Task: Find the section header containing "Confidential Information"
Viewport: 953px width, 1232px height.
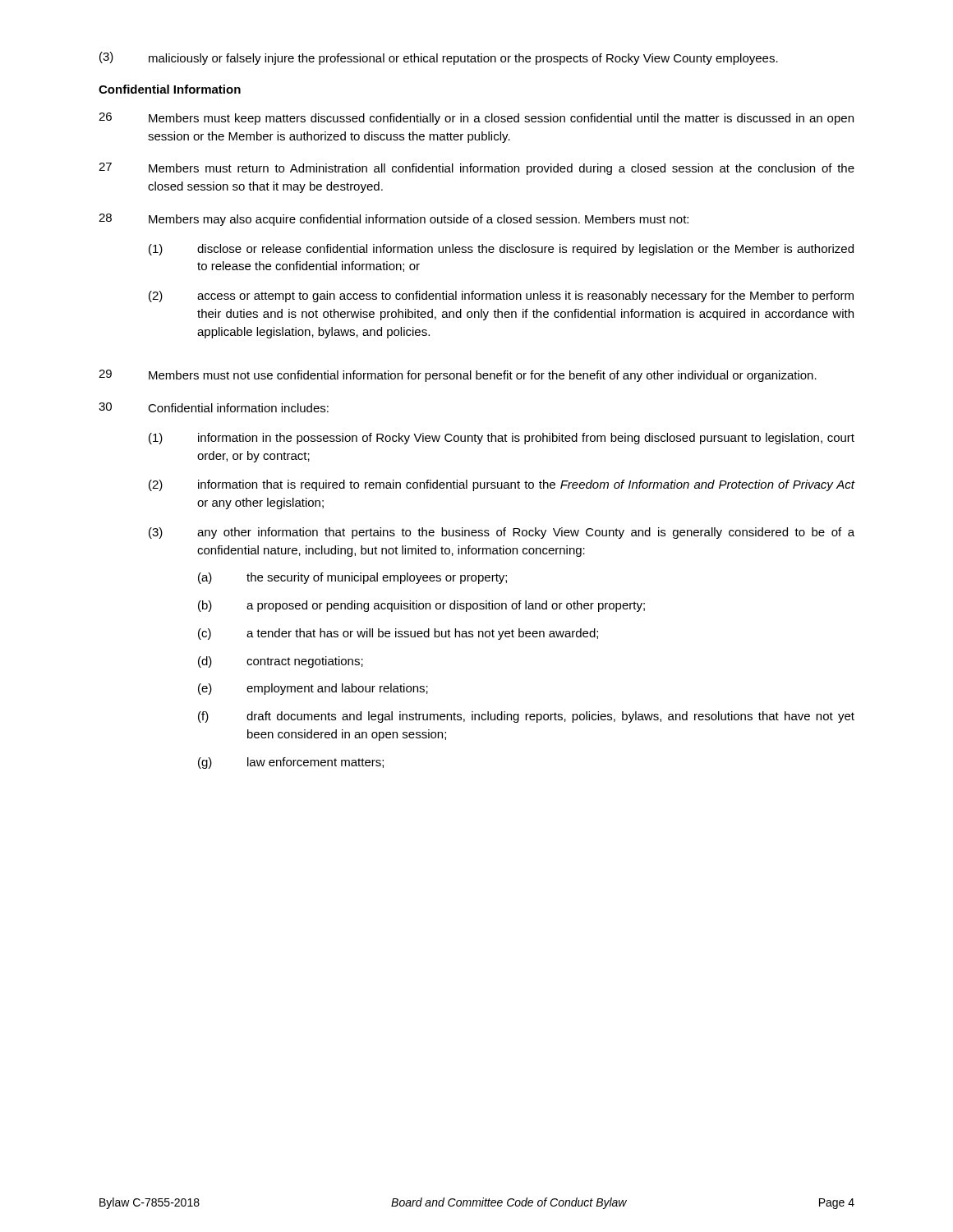Action: (x=170, y=89)
